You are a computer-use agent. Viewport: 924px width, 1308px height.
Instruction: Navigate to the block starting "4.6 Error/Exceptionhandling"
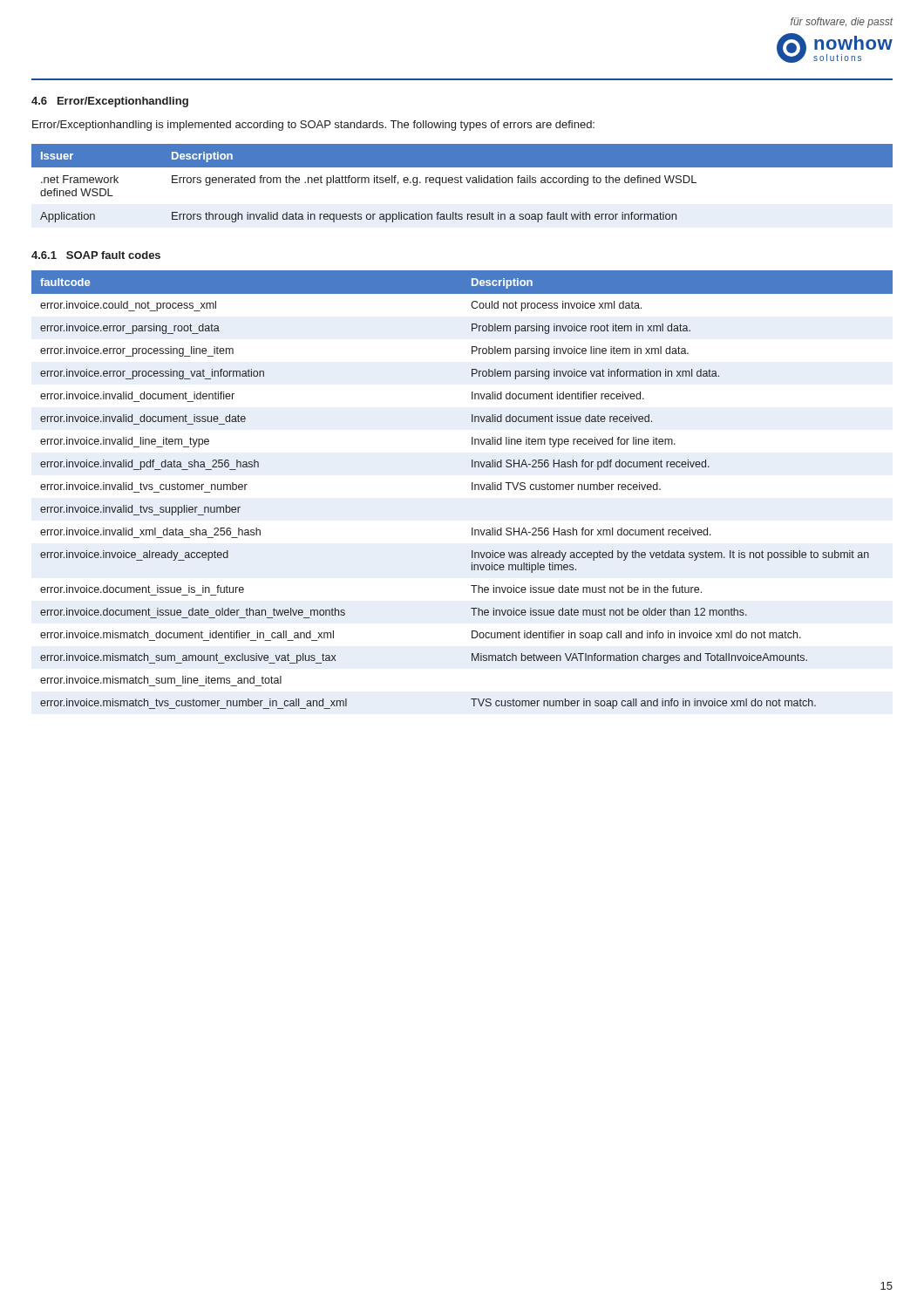(110, 101)
